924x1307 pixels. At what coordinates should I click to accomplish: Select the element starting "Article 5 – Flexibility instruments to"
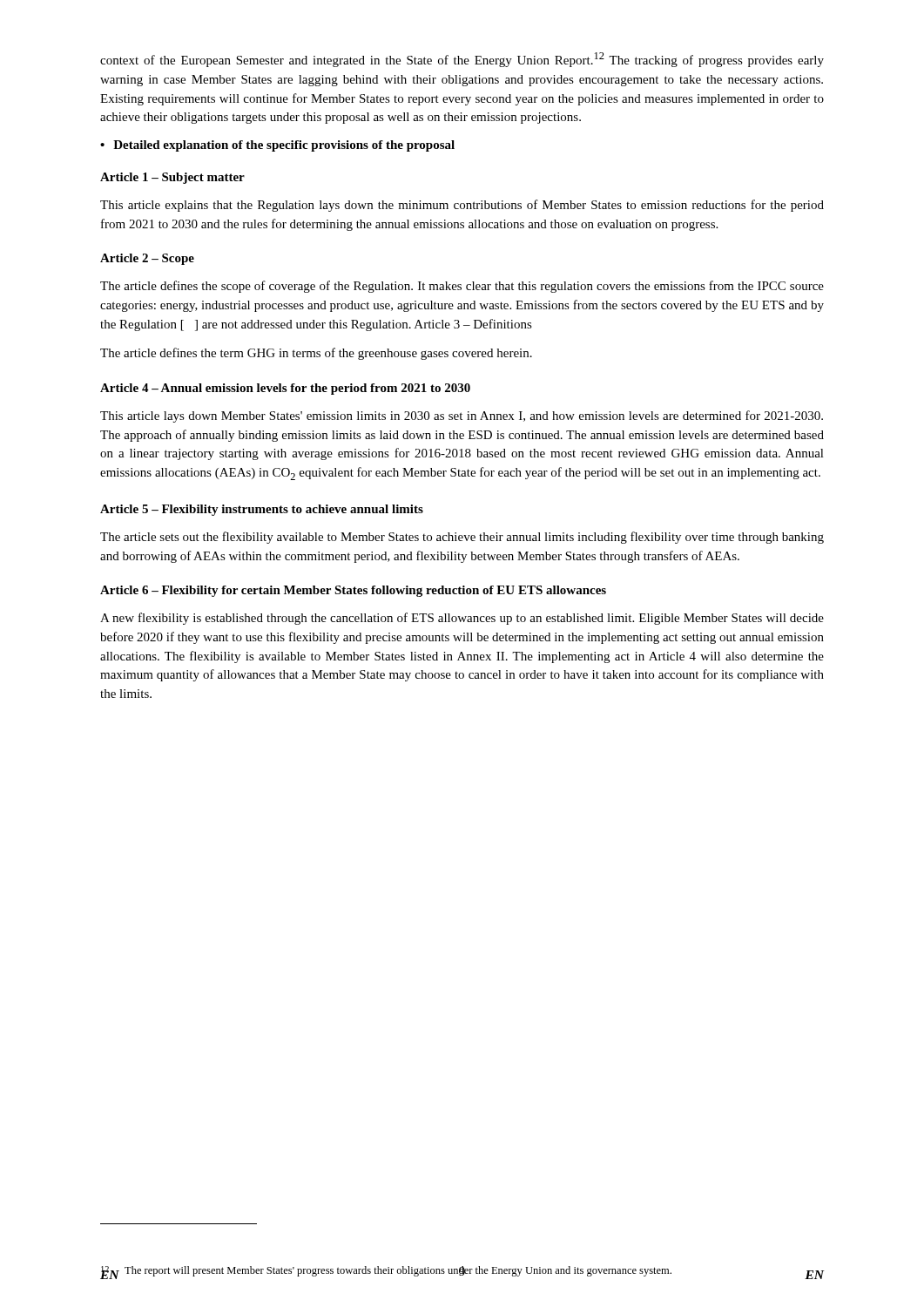tap(262, 510)
